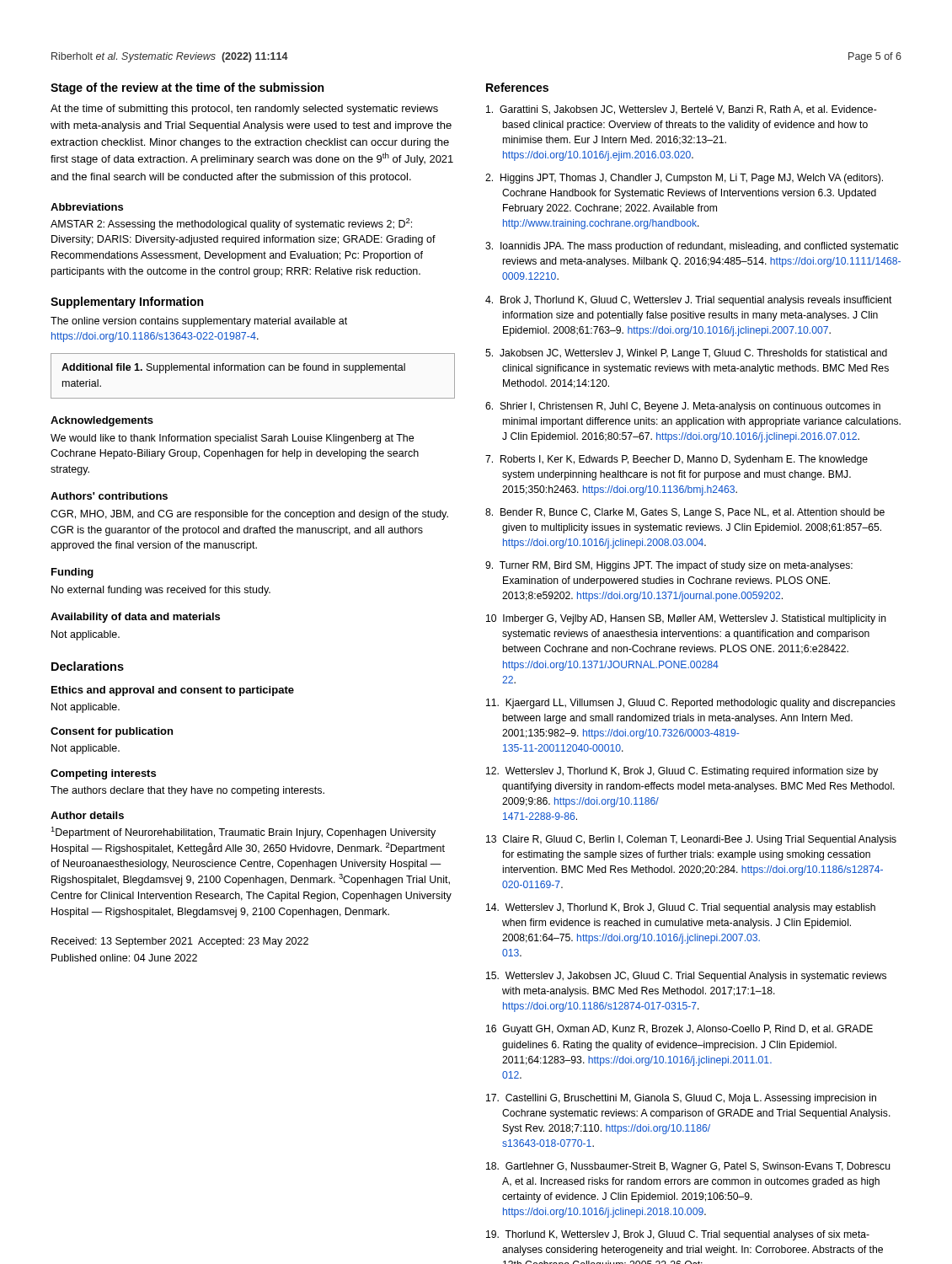Locate the text block that reads "AMSTAR 2: Assessing the methodological quality"
952x1264 pixels.
253,248
